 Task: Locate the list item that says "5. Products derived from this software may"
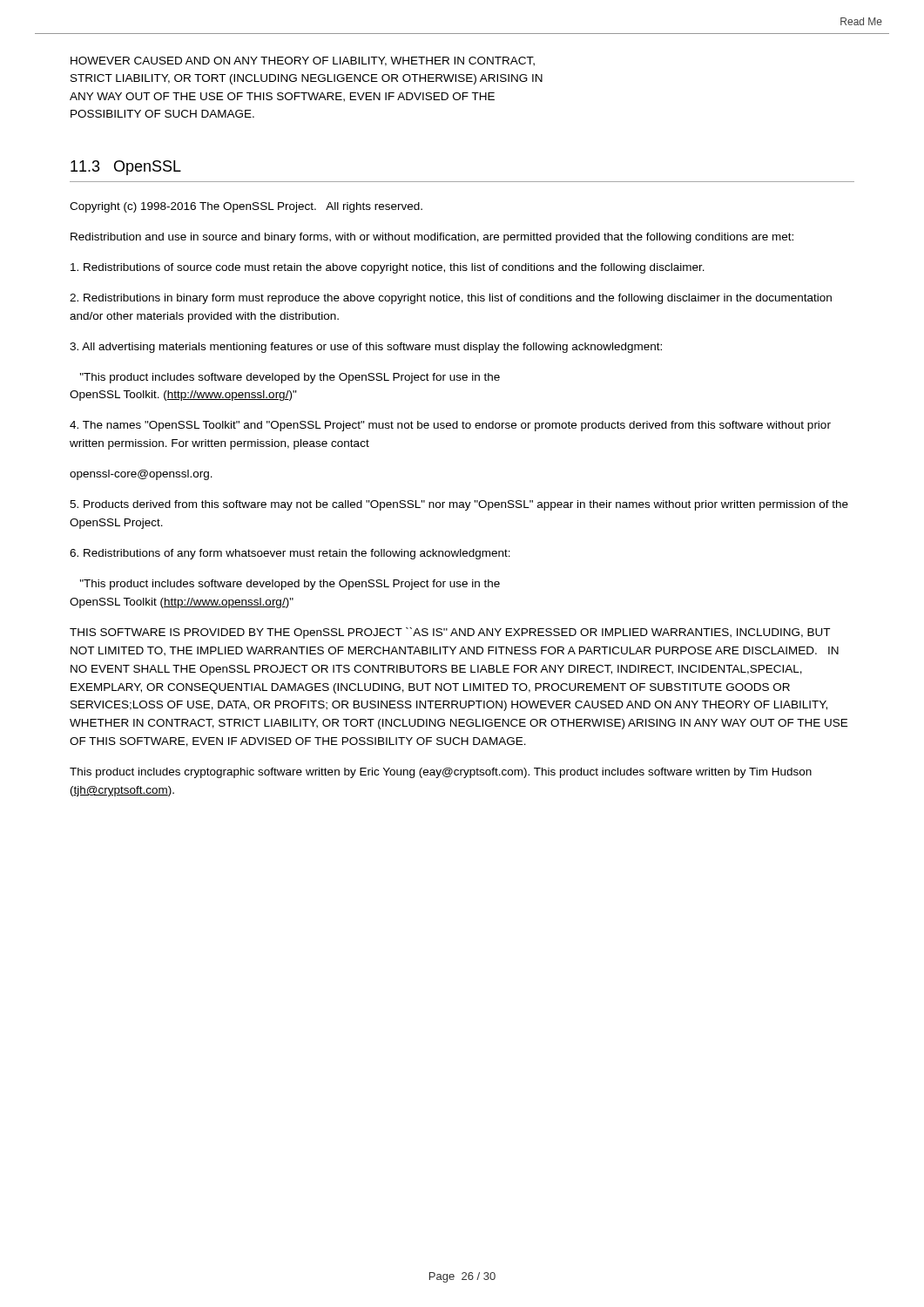point(459,513)
